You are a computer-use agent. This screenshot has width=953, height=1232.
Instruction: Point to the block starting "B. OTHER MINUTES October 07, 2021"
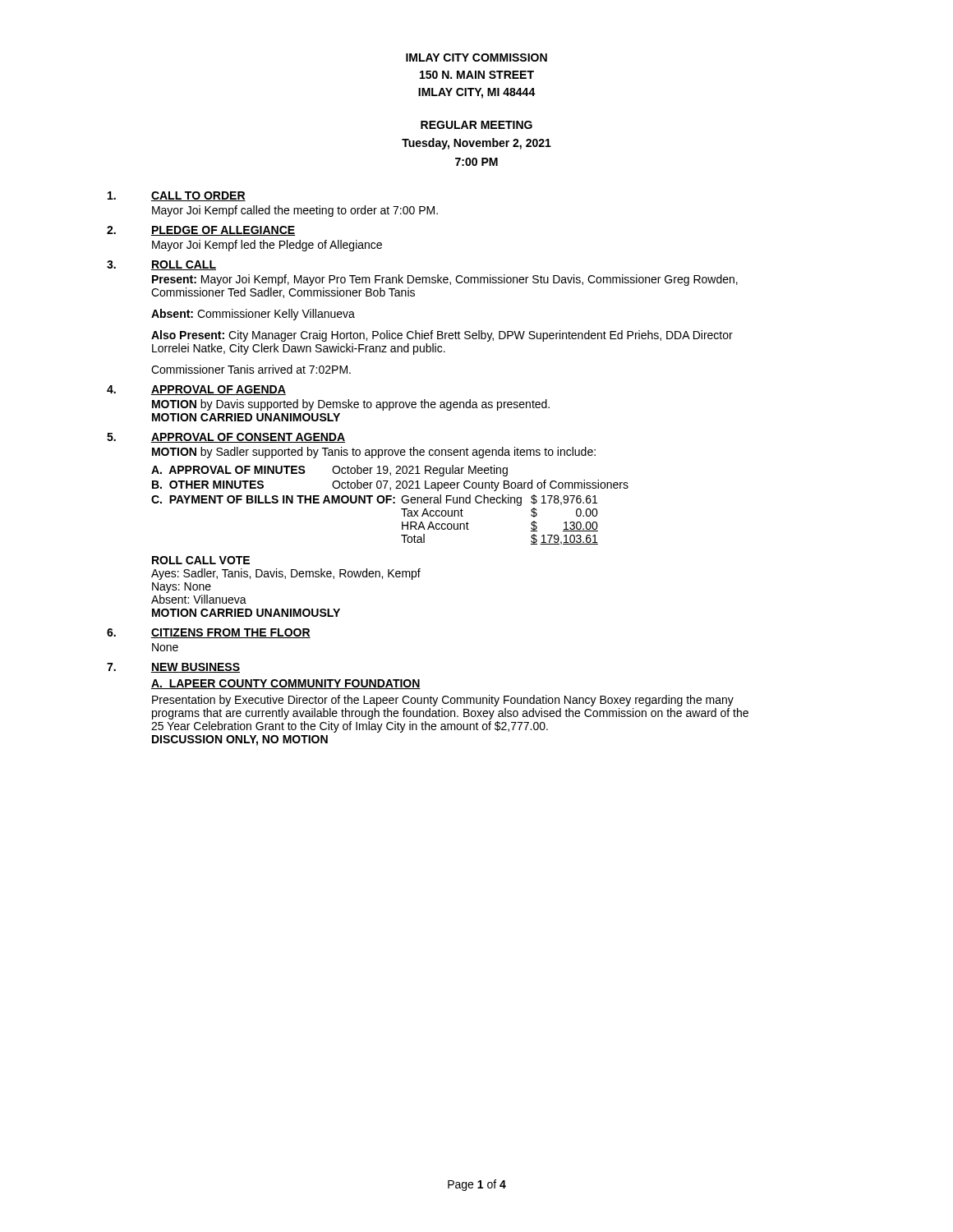point(390,485)
